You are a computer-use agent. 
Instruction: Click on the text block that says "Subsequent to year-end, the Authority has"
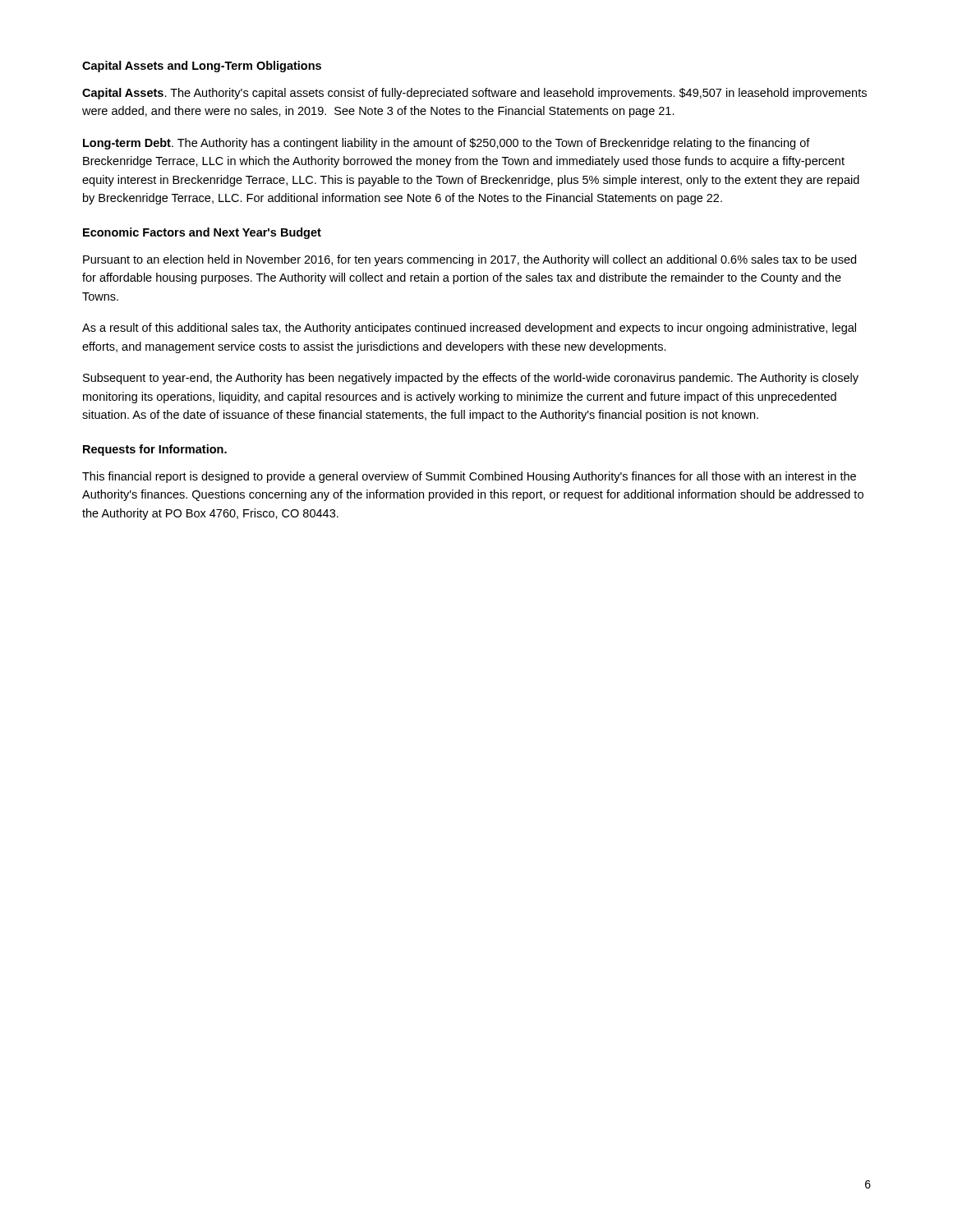[x=470, y=396]
